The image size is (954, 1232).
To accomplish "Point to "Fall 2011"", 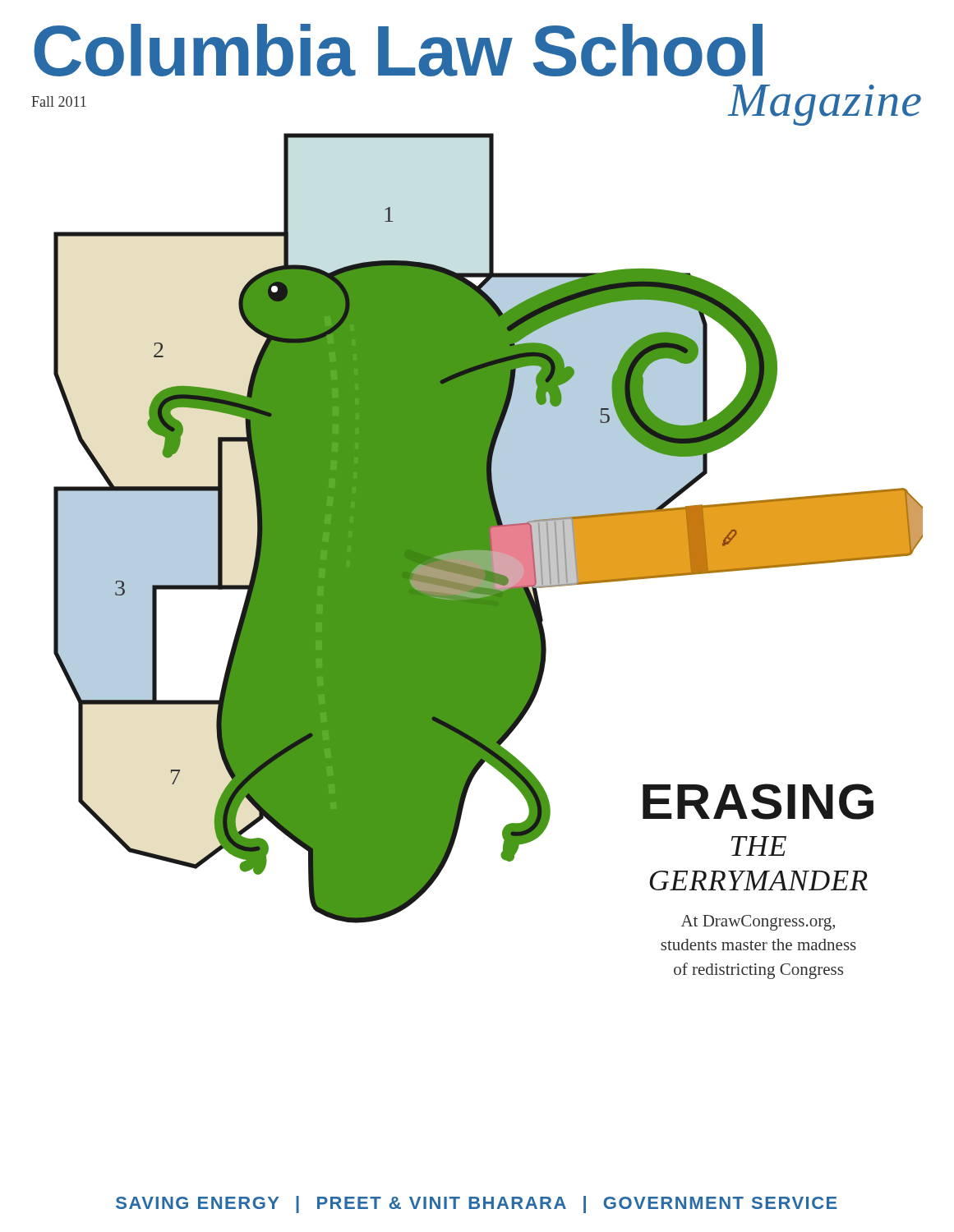I will click(59, 102).
